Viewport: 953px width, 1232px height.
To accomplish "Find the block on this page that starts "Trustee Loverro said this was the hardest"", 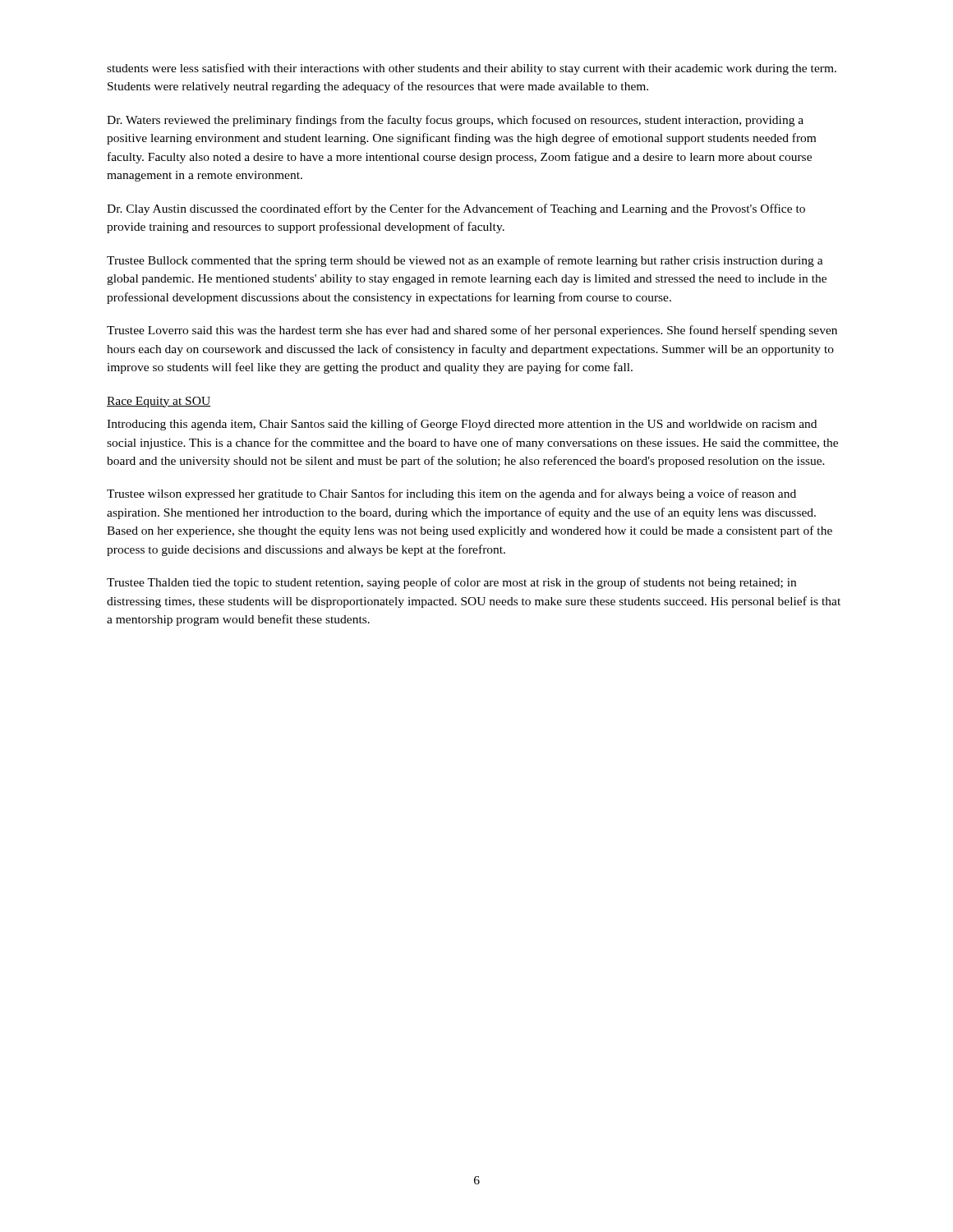I will click(472, 348).
